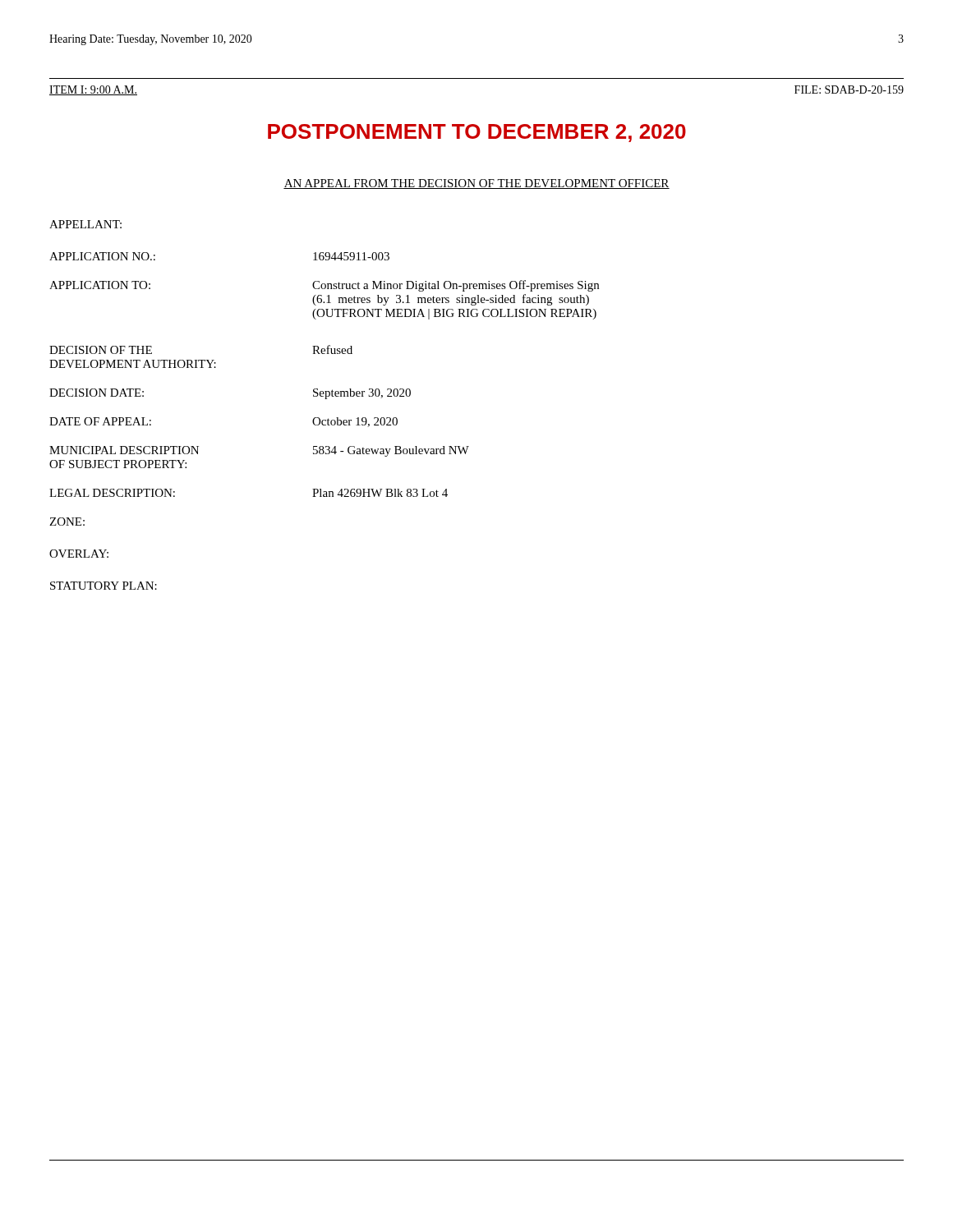Locate the passage starting "LEGAL DESCRIPTION:"

(113, 493)
